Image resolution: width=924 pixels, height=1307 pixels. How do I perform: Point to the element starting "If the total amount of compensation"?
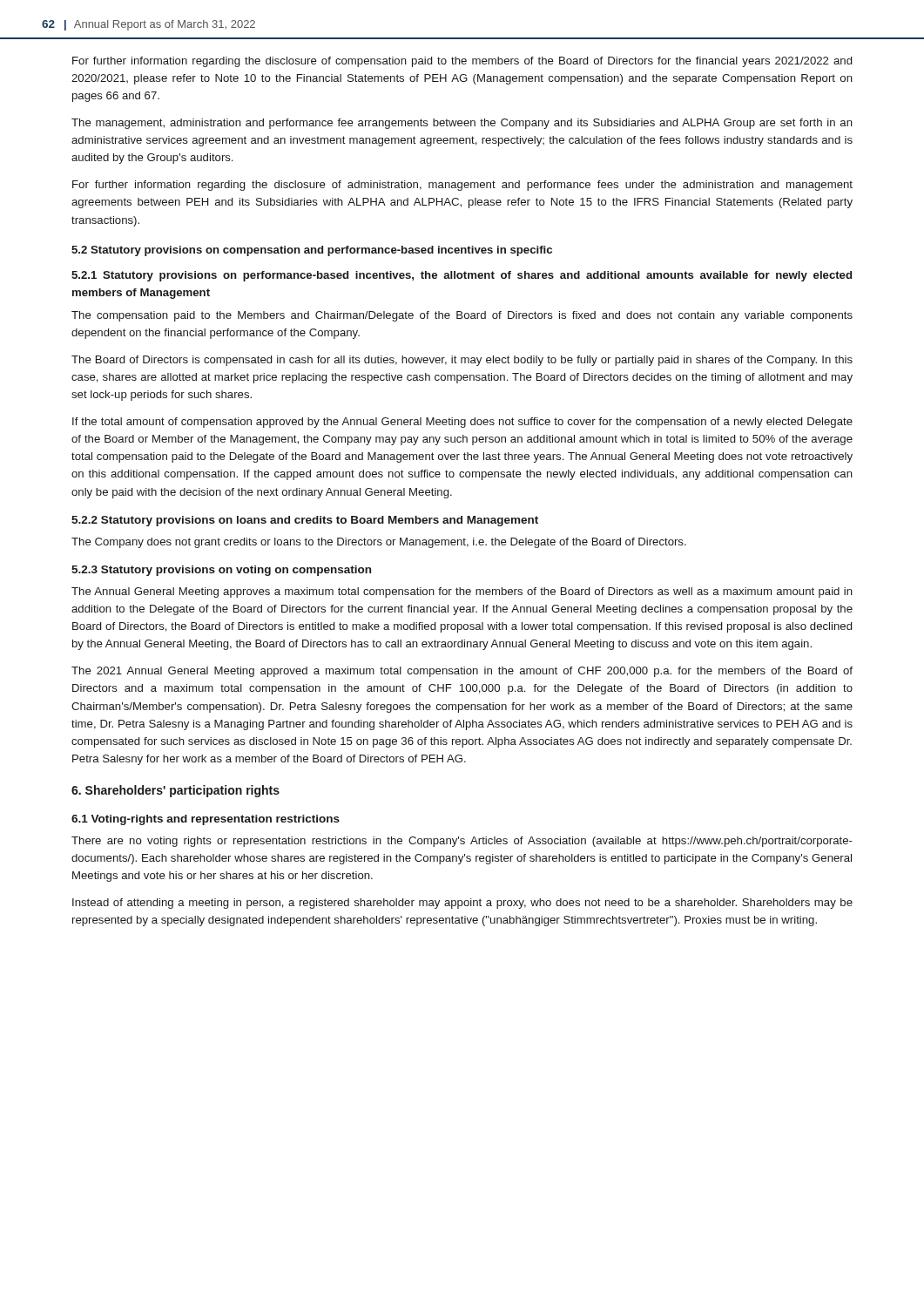(x=462, y=456)
